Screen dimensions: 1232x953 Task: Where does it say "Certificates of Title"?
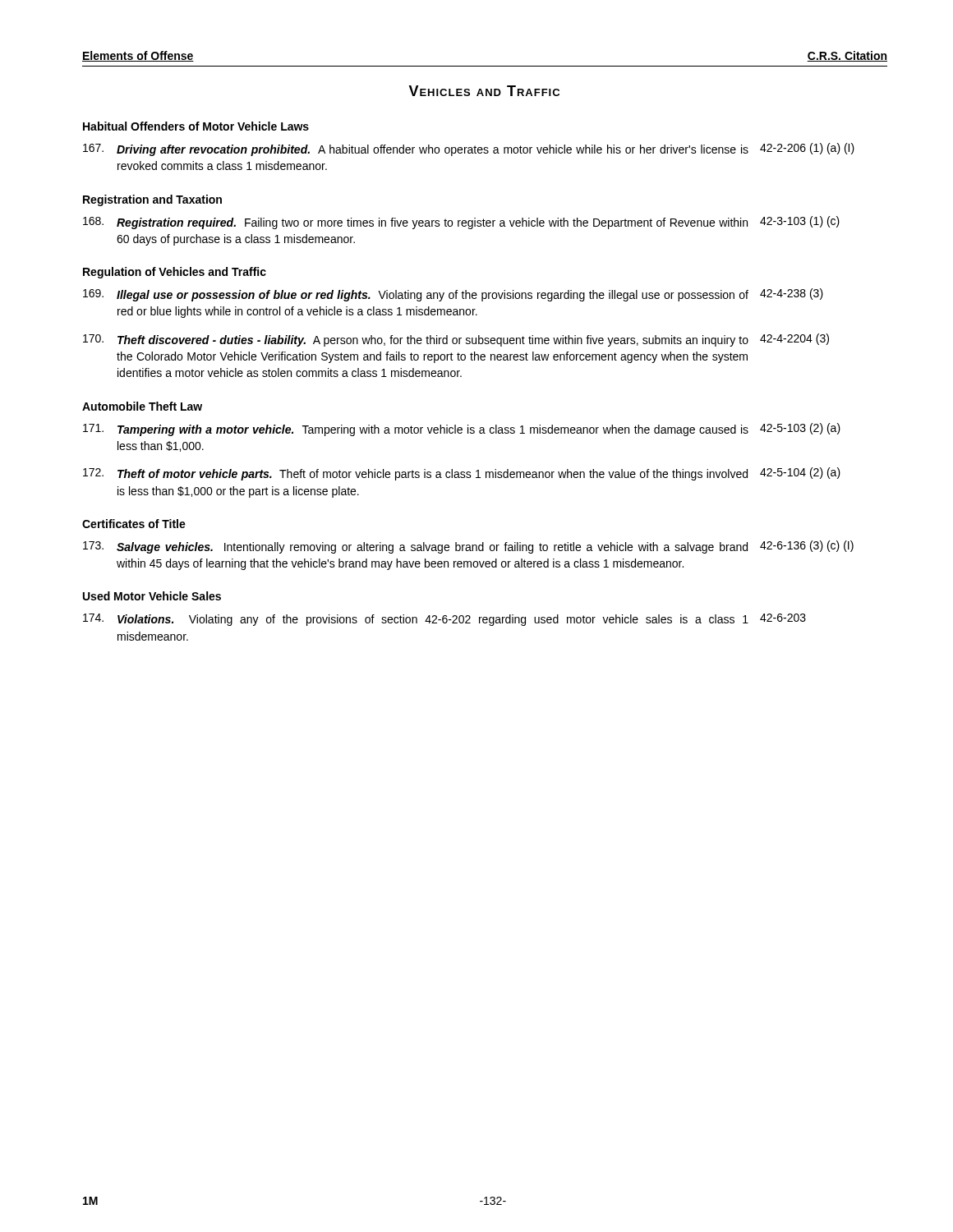[134, 524]
